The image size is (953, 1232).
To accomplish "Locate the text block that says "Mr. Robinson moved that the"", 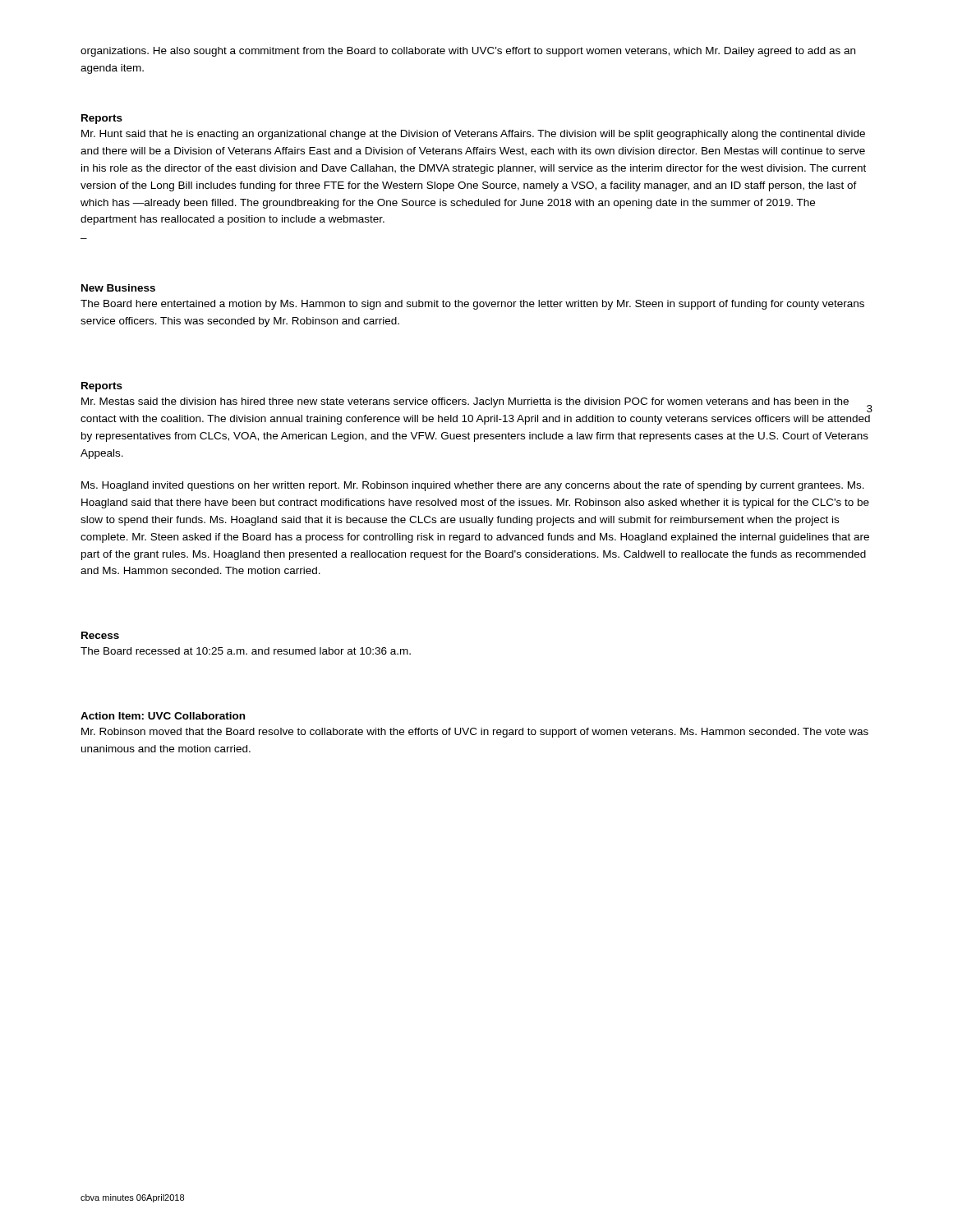I will pos(475,740).
